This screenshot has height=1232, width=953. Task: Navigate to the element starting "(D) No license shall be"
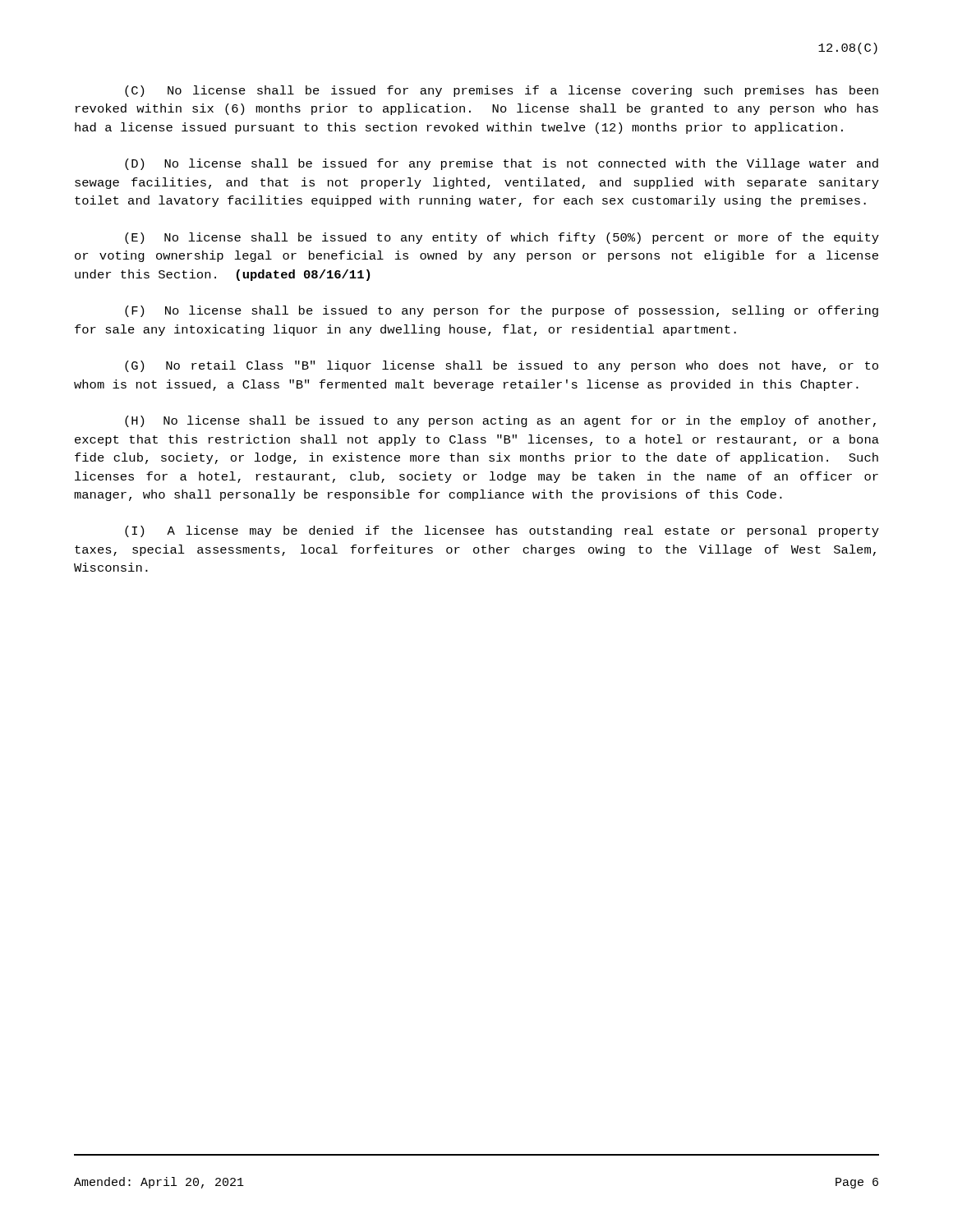tap(476, 183)
